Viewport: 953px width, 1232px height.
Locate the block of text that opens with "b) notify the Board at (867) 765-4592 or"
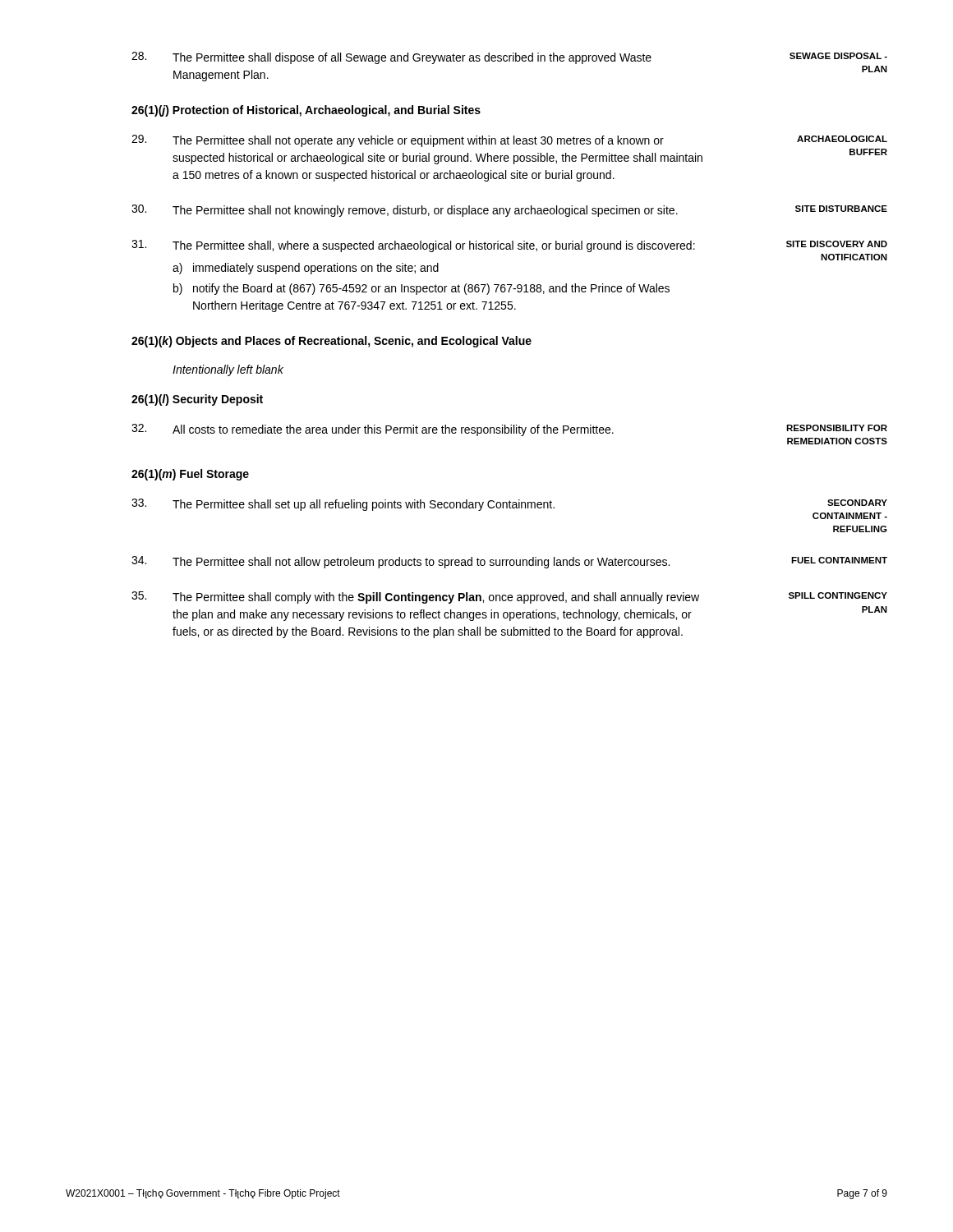438,297
